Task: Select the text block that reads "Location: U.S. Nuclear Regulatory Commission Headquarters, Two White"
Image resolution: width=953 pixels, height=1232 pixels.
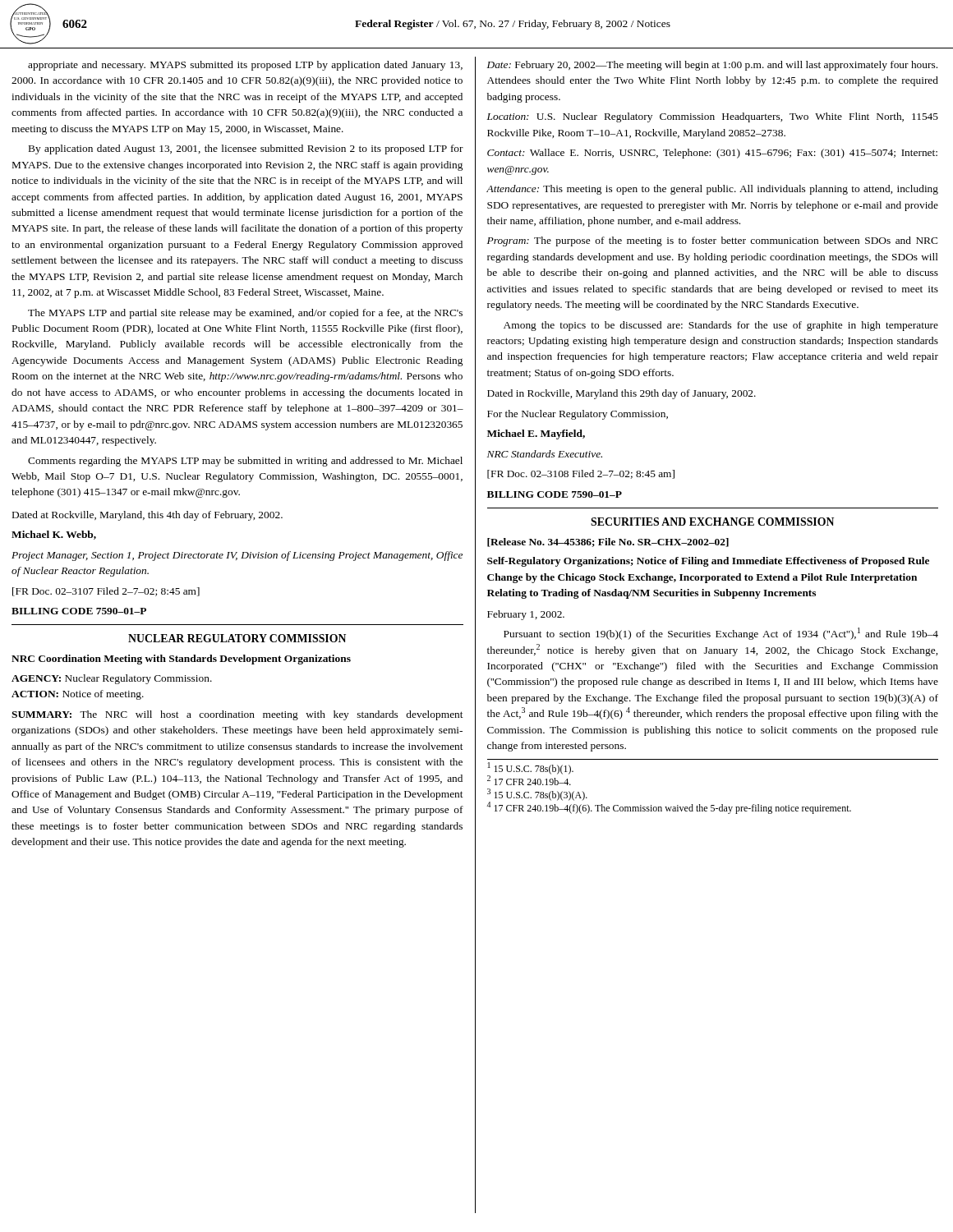Action: [713, 125]
